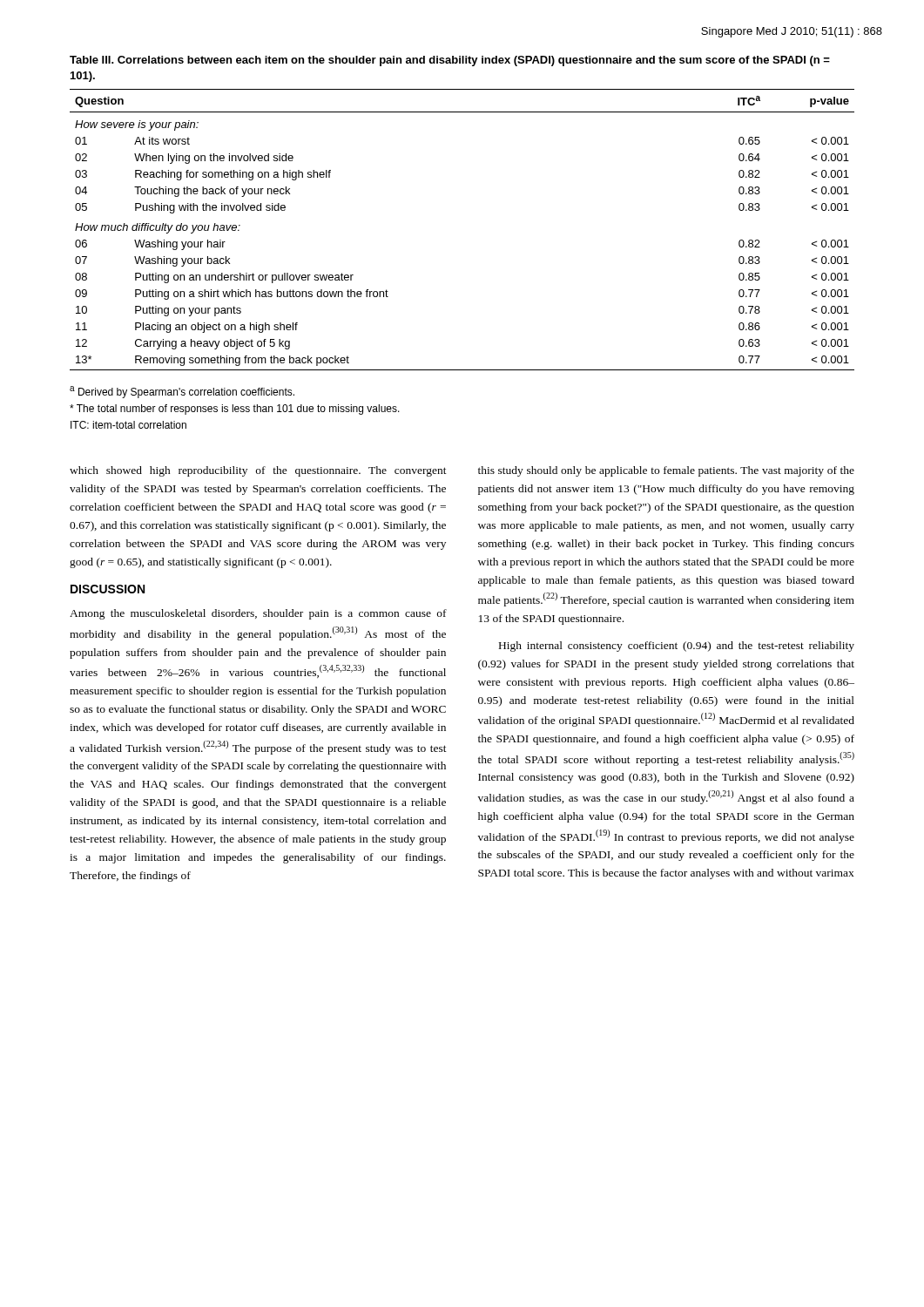Point to the element starting "which showed high reproducibility of the questionnaire. The"
The height and width of the screenshot is (1307, 924).
pyautogui.click(x=258, y=516)
